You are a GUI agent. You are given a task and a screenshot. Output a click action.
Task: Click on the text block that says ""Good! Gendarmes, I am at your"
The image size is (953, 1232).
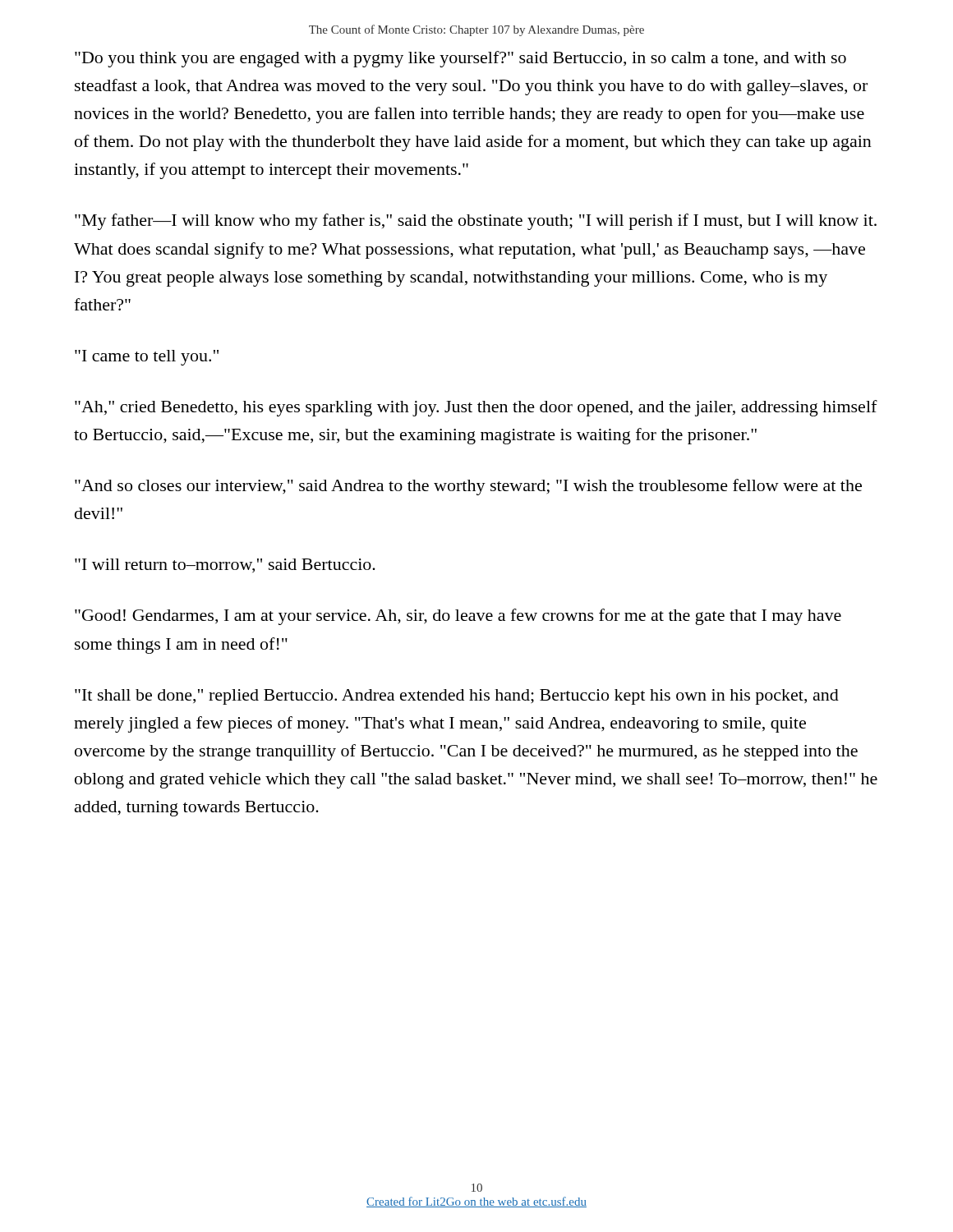[458, 629]
